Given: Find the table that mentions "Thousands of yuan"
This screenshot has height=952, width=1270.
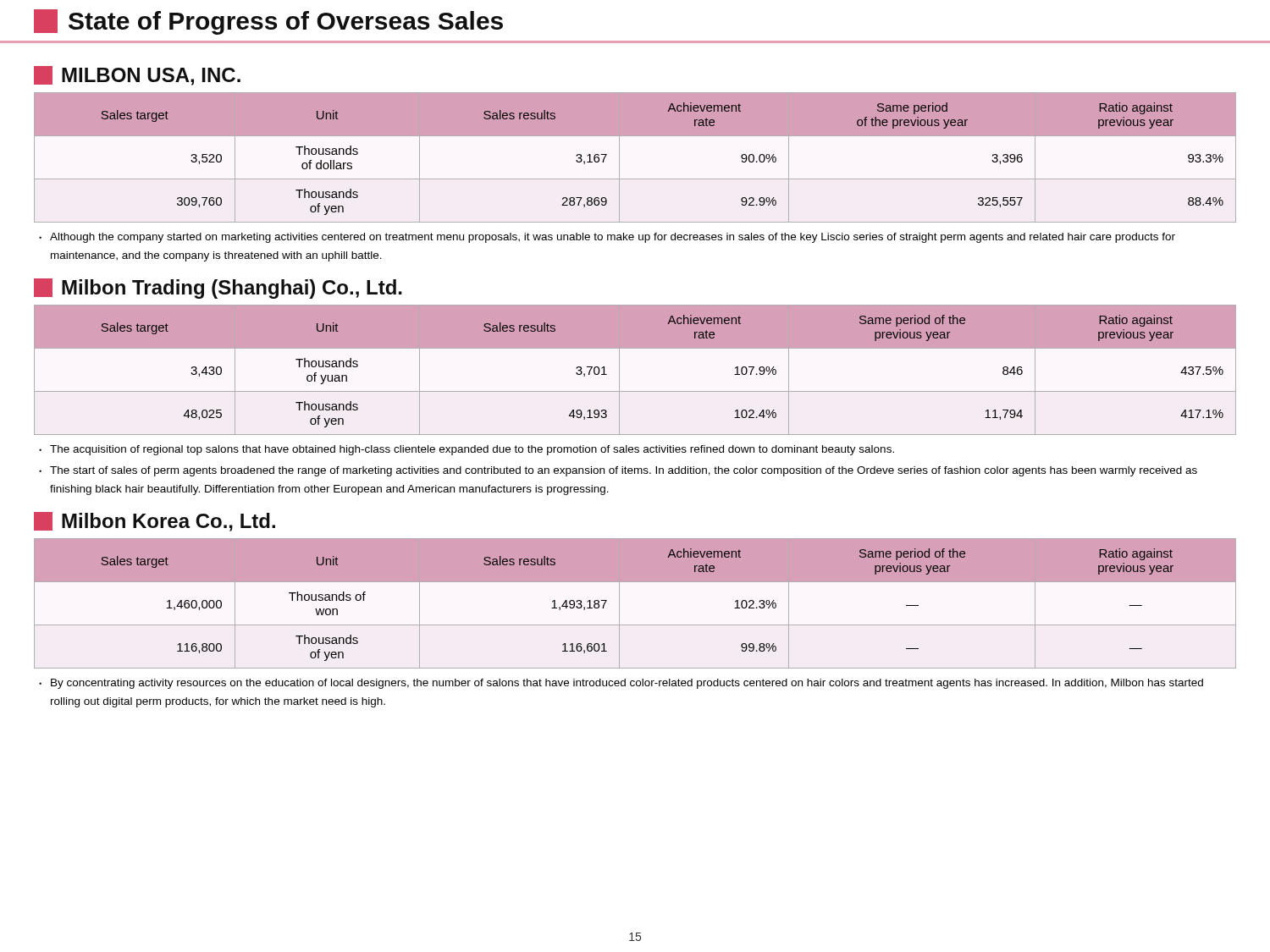Looking at the screenshot, I should (635, 370).
